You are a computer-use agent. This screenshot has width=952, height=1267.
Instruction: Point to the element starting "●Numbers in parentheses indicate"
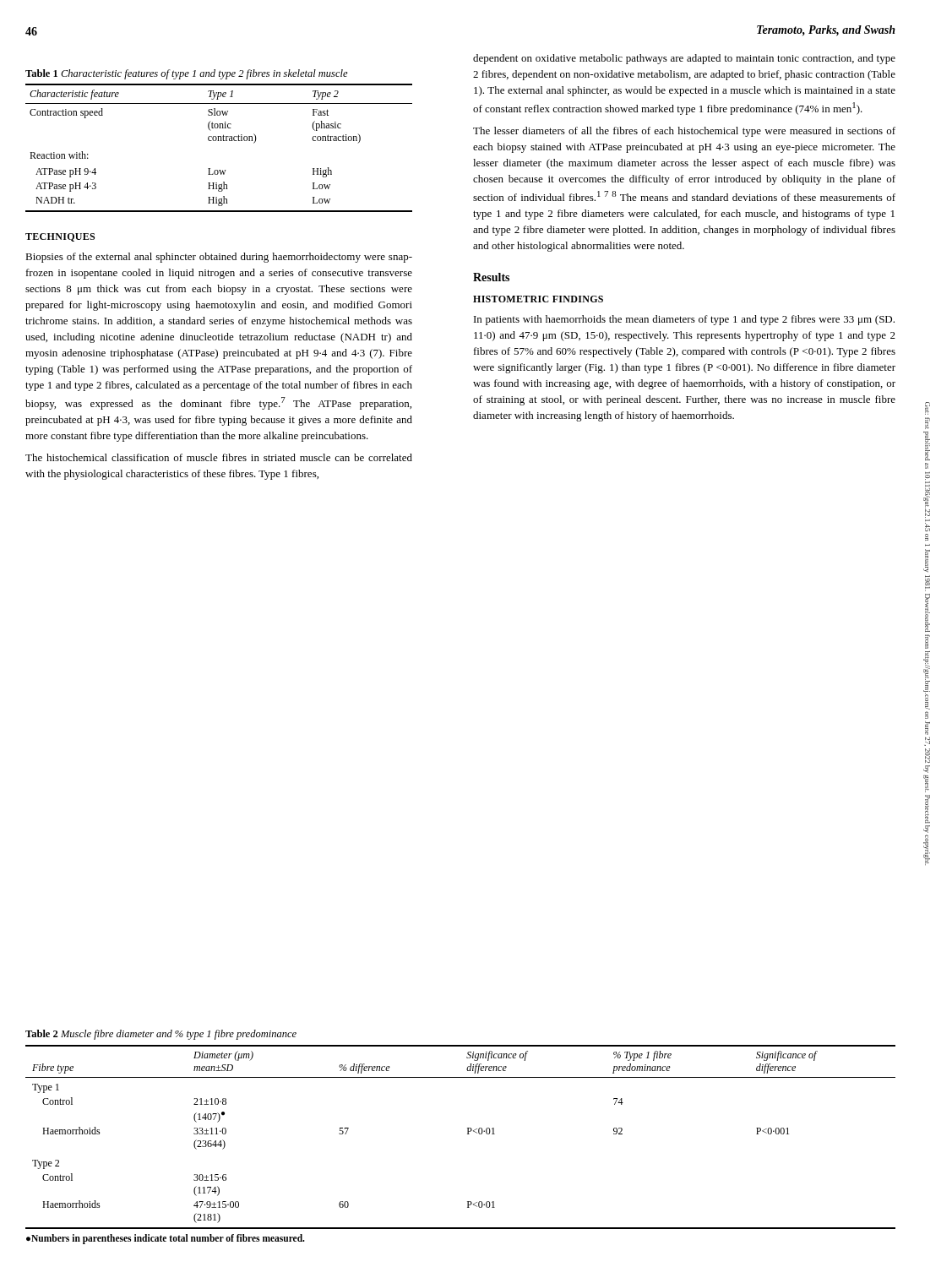click(x=165, y=1238)
